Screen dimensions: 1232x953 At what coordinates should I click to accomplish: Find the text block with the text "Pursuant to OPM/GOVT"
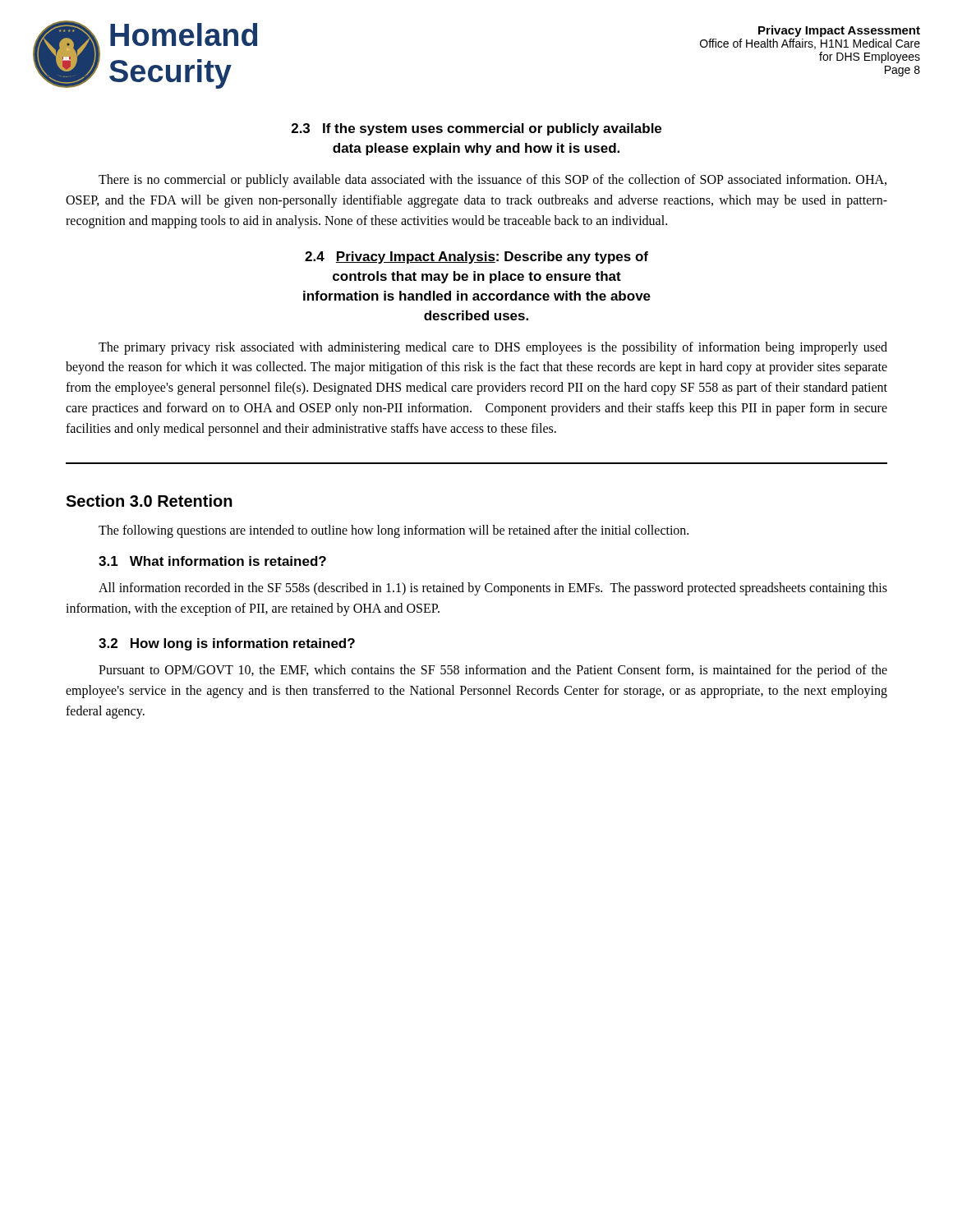(476, 690)
